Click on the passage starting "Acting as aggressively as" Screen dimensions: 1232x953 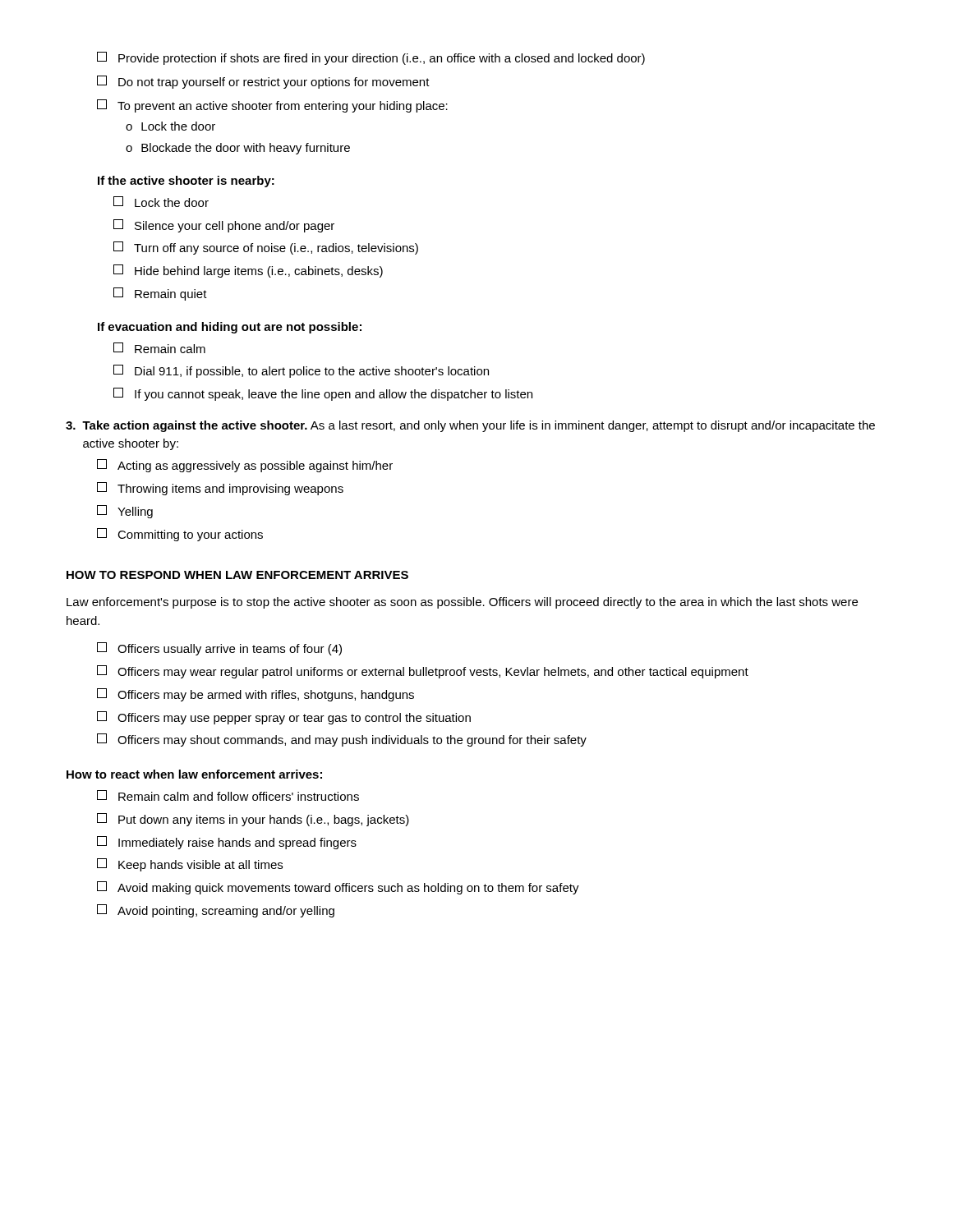point(245,466)
